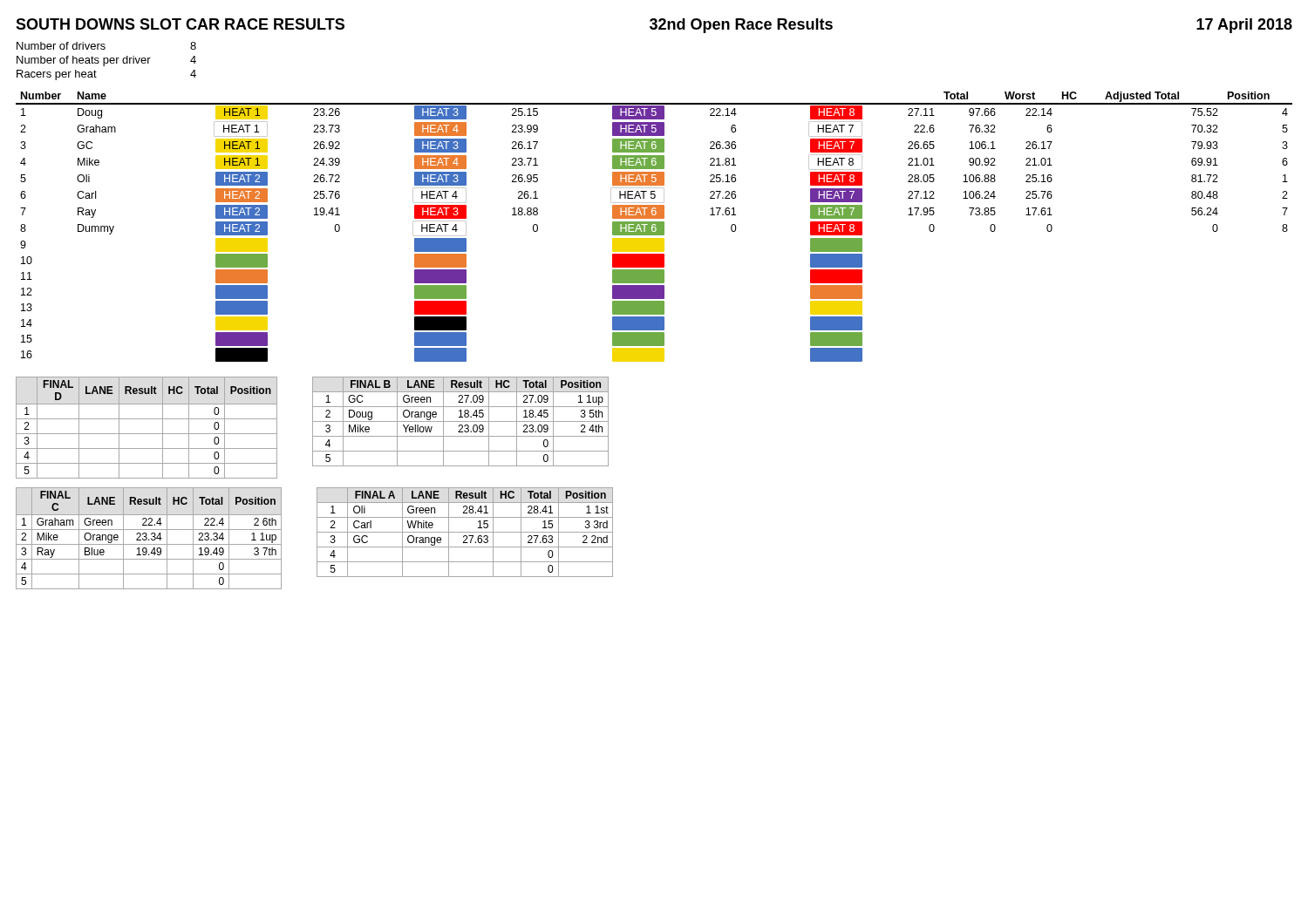Find the table that mentions "FINAL B"

click(460, 421)
